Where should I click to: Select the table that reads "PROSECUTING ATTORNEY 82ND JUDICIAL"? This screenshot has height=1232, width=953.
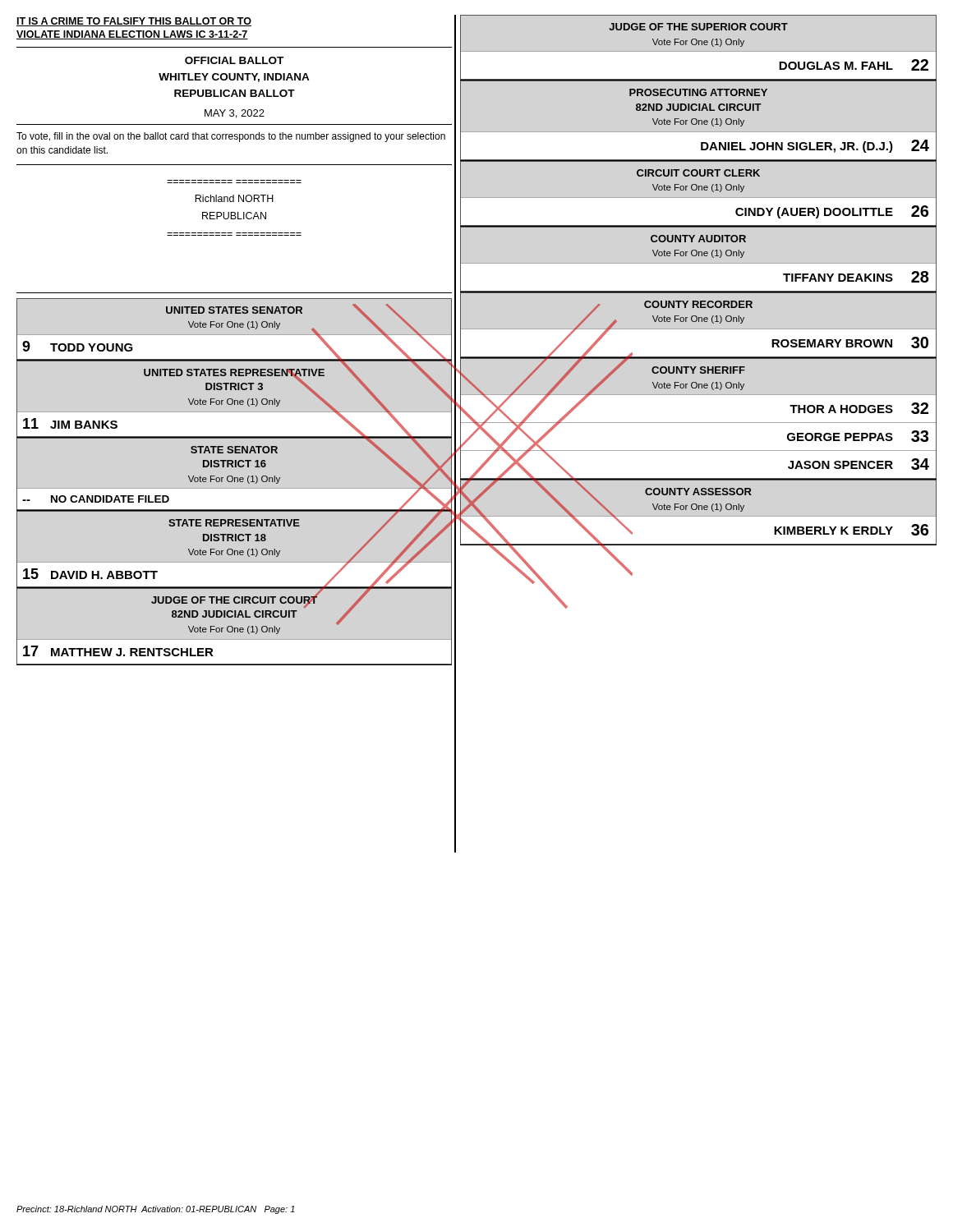coord(698,120)
